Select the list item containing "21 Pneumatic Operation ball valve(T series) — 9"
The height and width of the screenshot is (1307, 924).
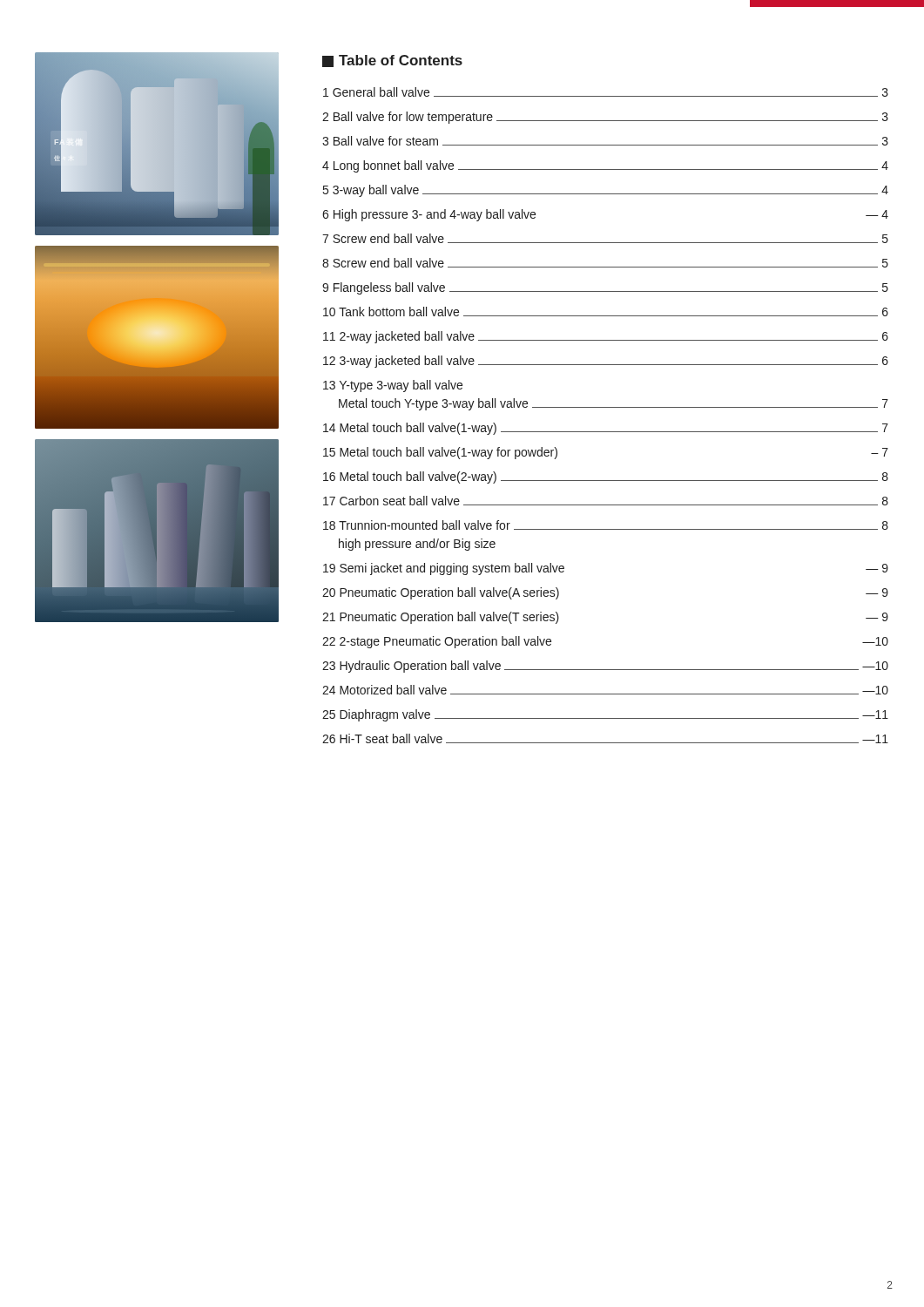click(442, 617)
